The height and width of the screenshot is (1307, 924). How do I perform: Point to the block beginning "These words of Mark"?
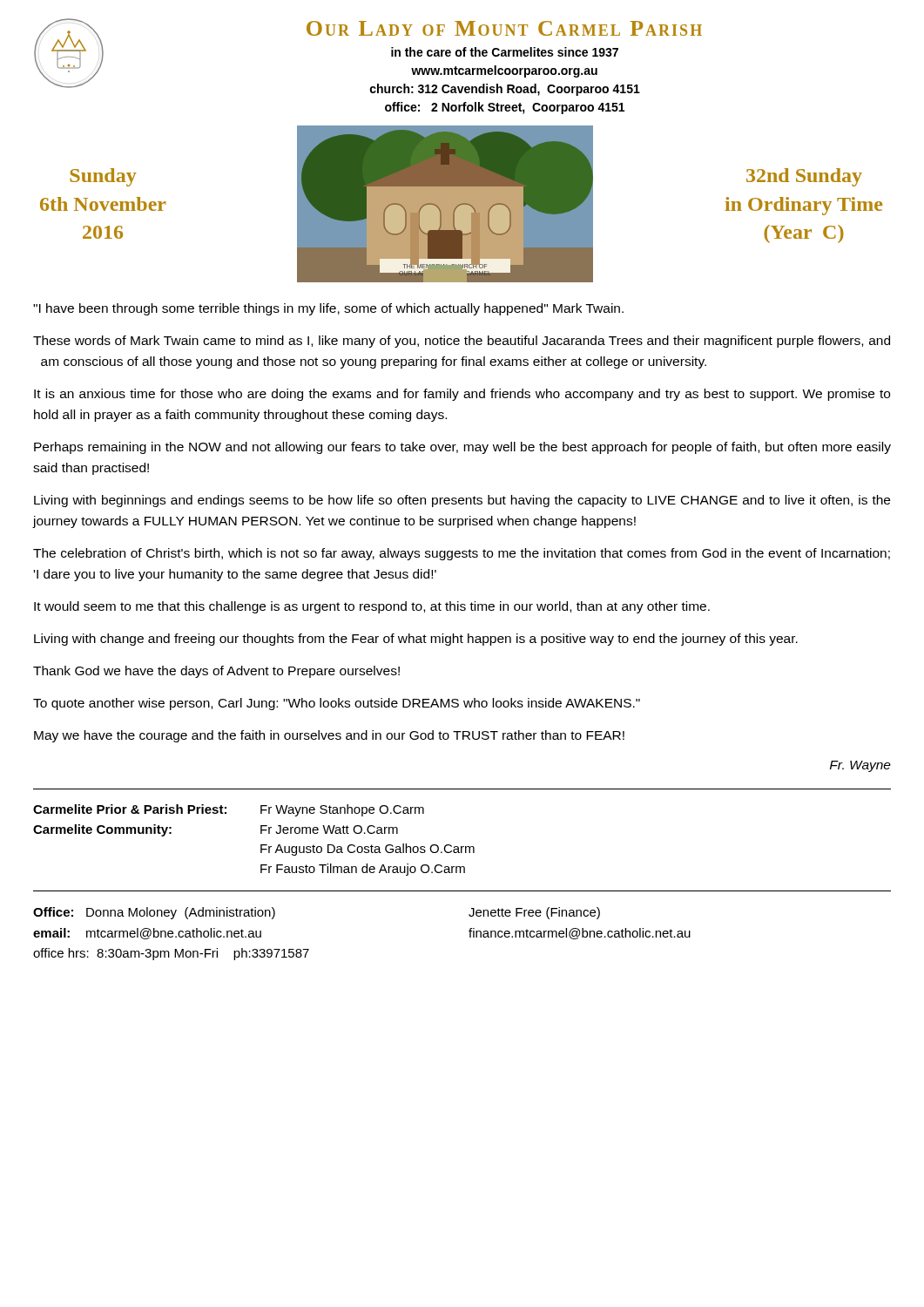(x=462, y=351)
